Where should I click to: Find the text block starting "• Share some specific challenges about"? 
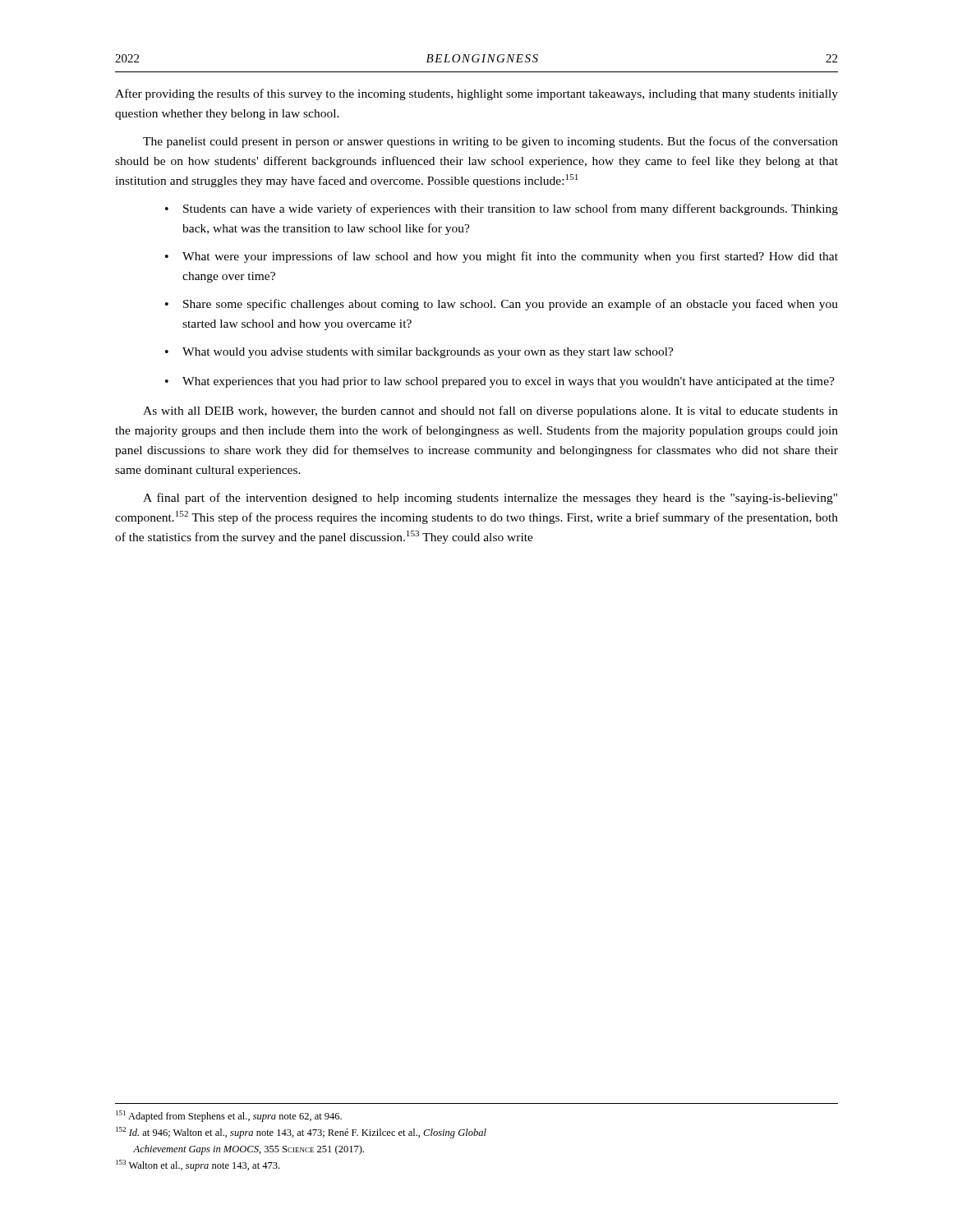tap(501, 314)
